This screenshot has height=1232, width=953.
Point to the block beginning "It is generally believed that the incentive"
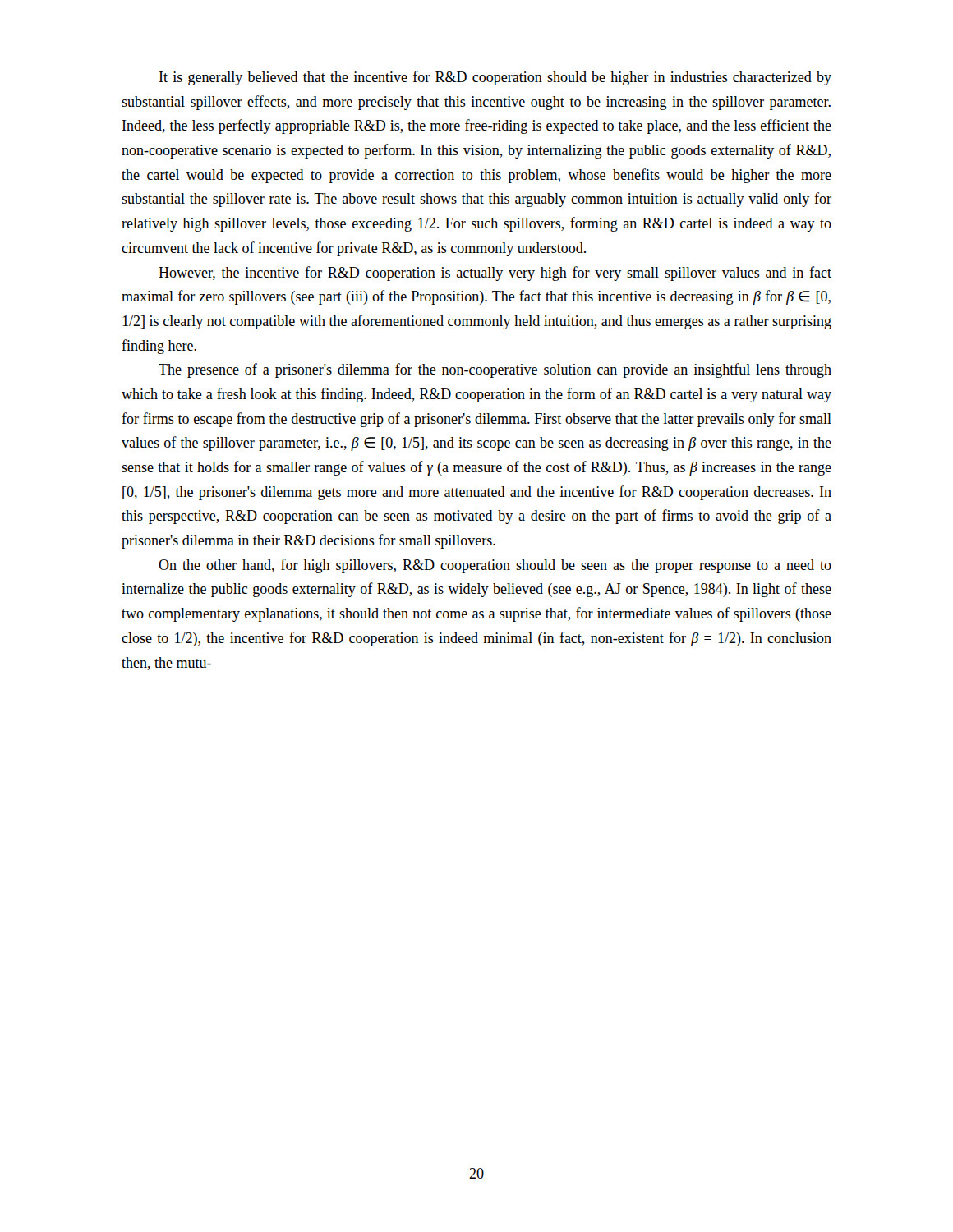pyautogui.click(x=476, y=163)
